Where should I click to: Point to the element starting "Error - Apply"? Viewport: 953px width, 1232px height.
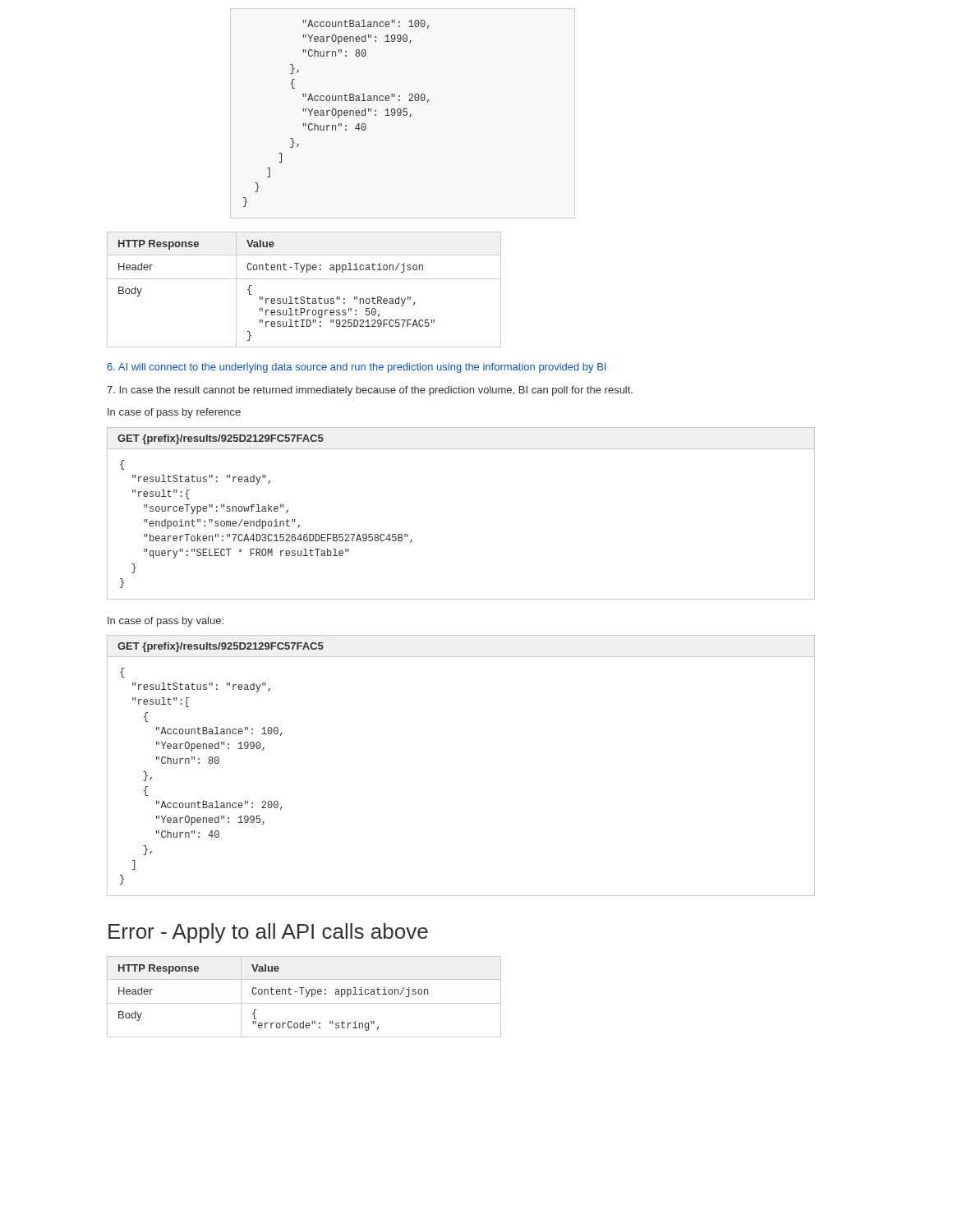(268, 931)
